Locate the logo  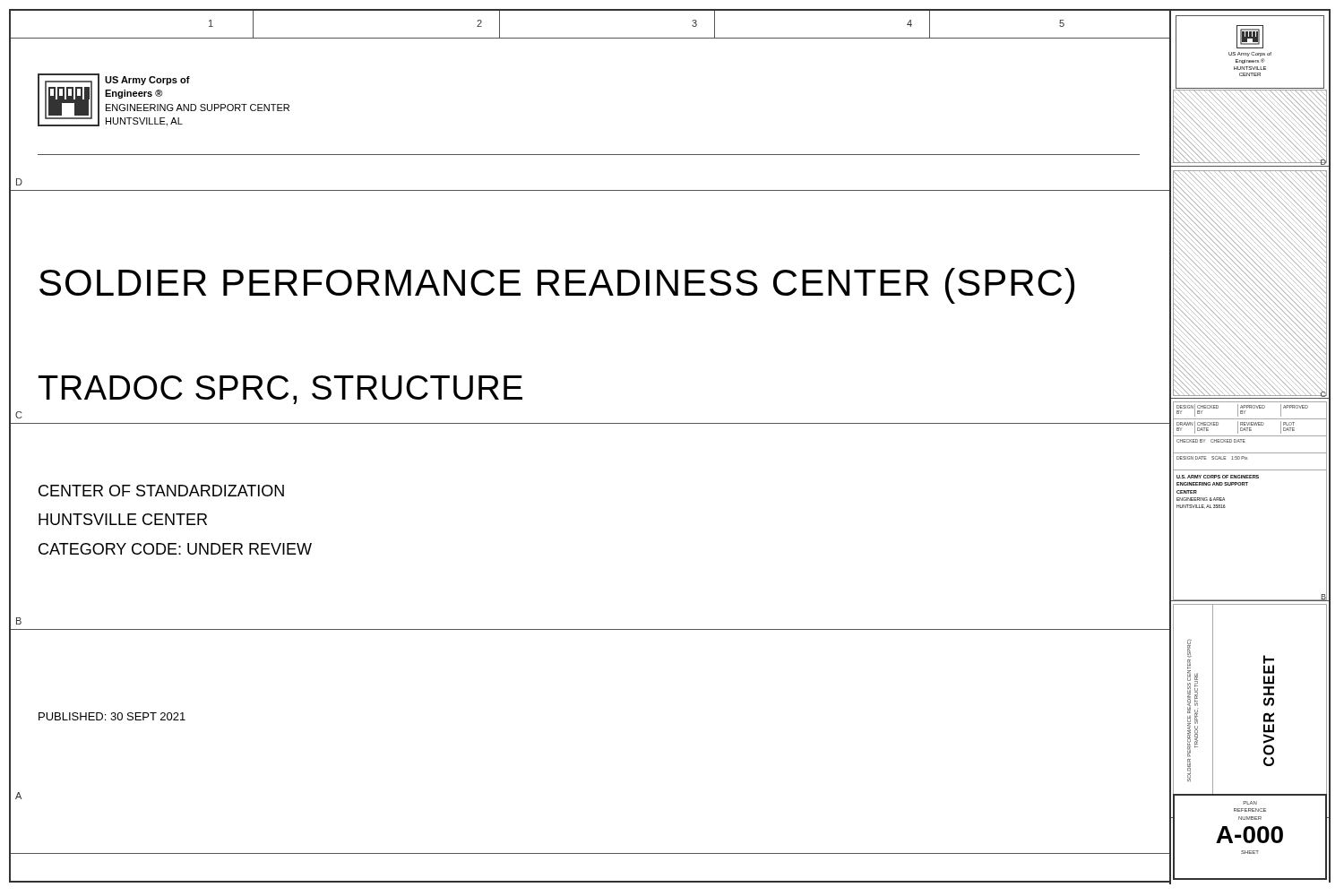(73, 105)
